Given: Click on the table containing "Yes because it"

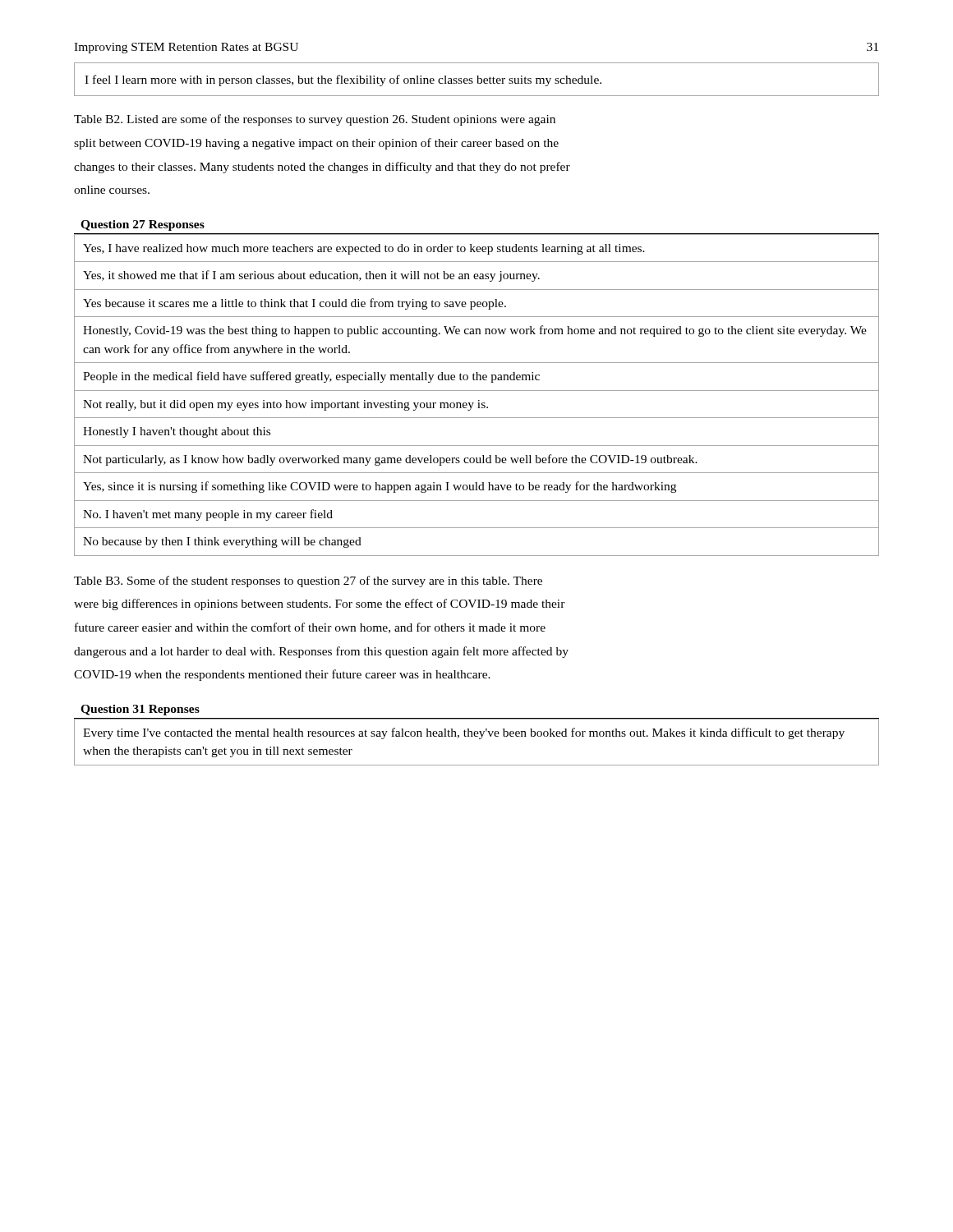Looking at the screenshot, I should 476,395.
